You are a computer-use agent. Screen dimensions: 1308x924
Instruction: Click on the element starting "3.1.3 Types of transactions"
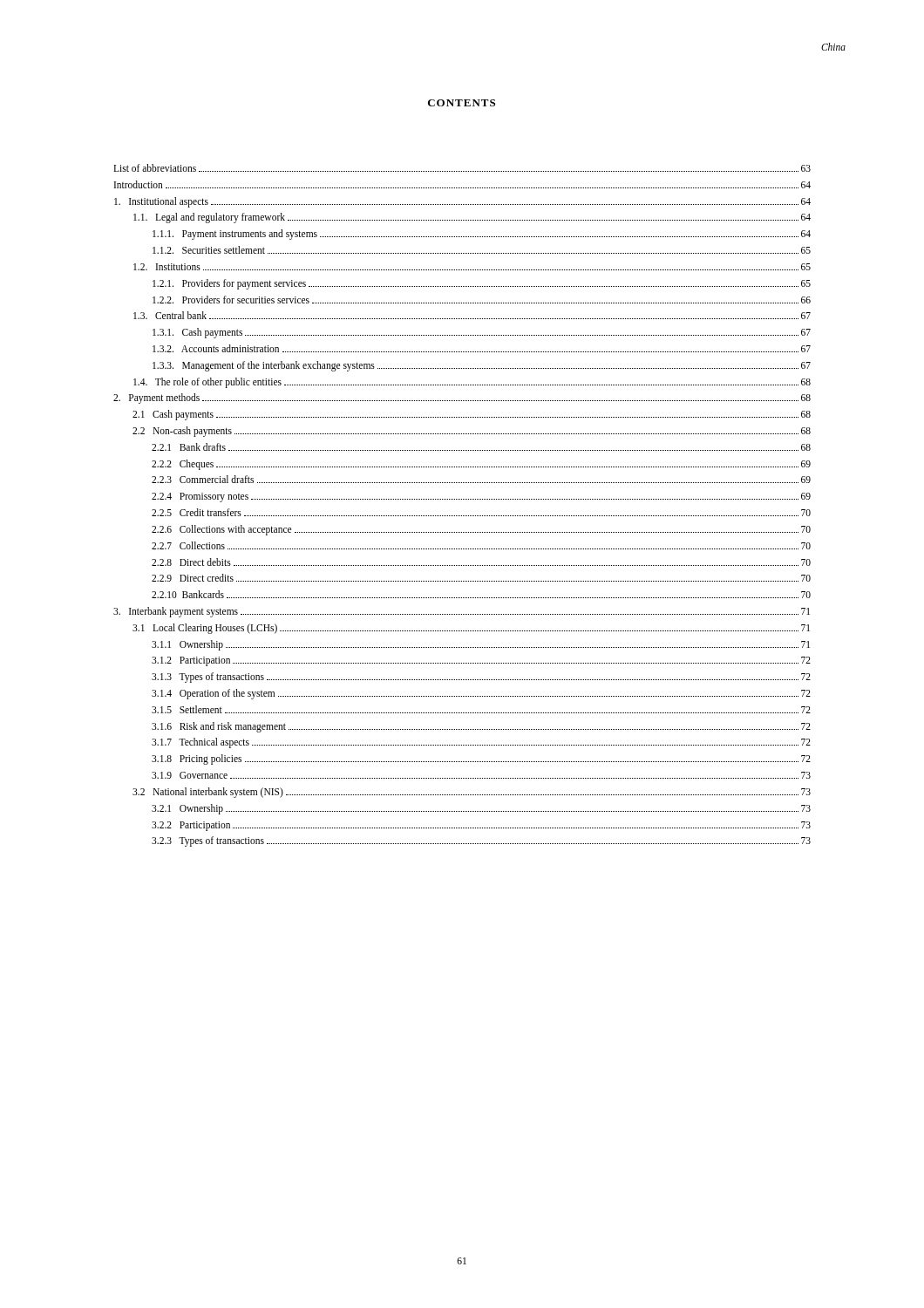coord(481,678)
